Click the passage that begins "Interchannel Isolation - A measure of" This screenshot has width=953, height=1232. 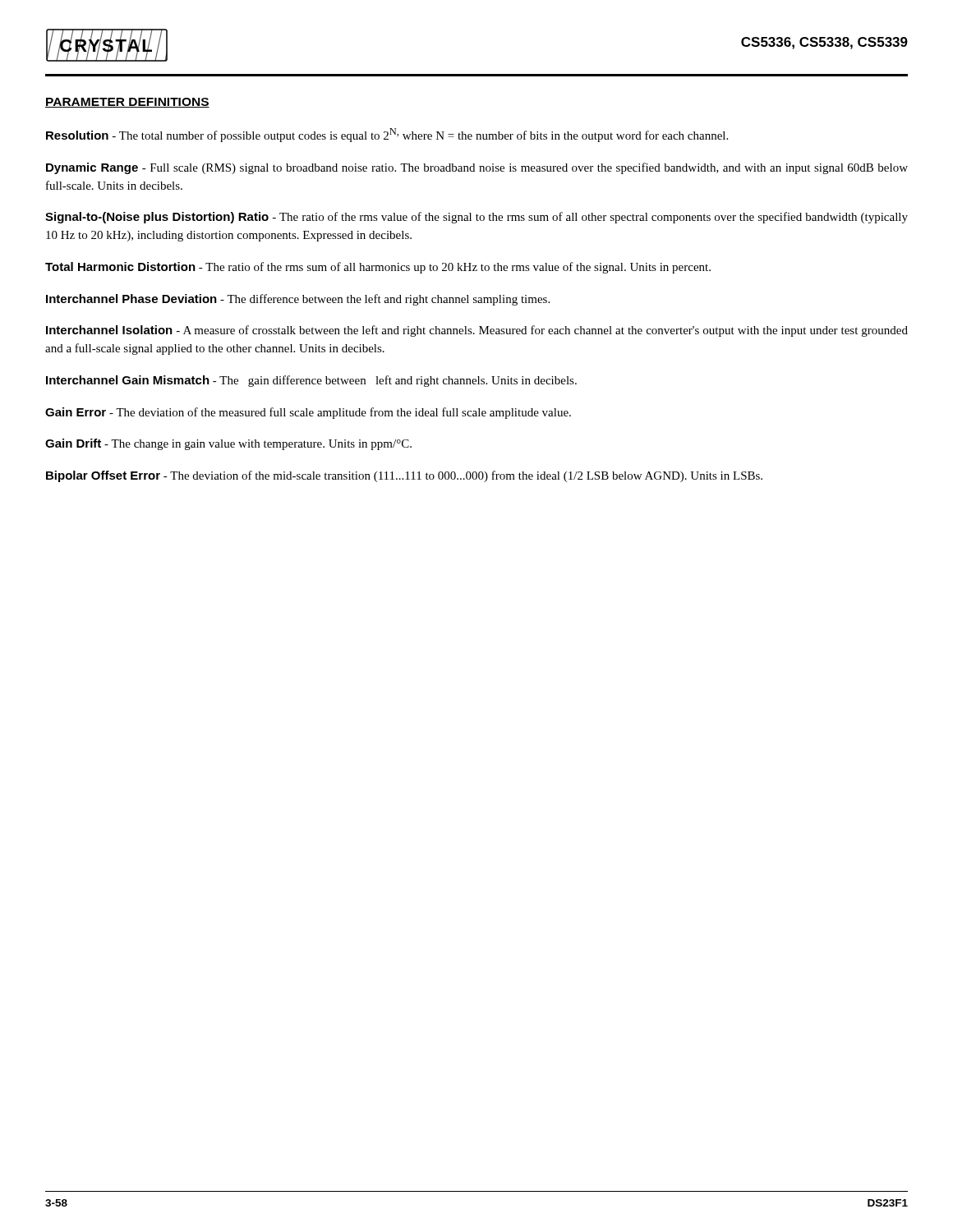(x=476, y=340)
